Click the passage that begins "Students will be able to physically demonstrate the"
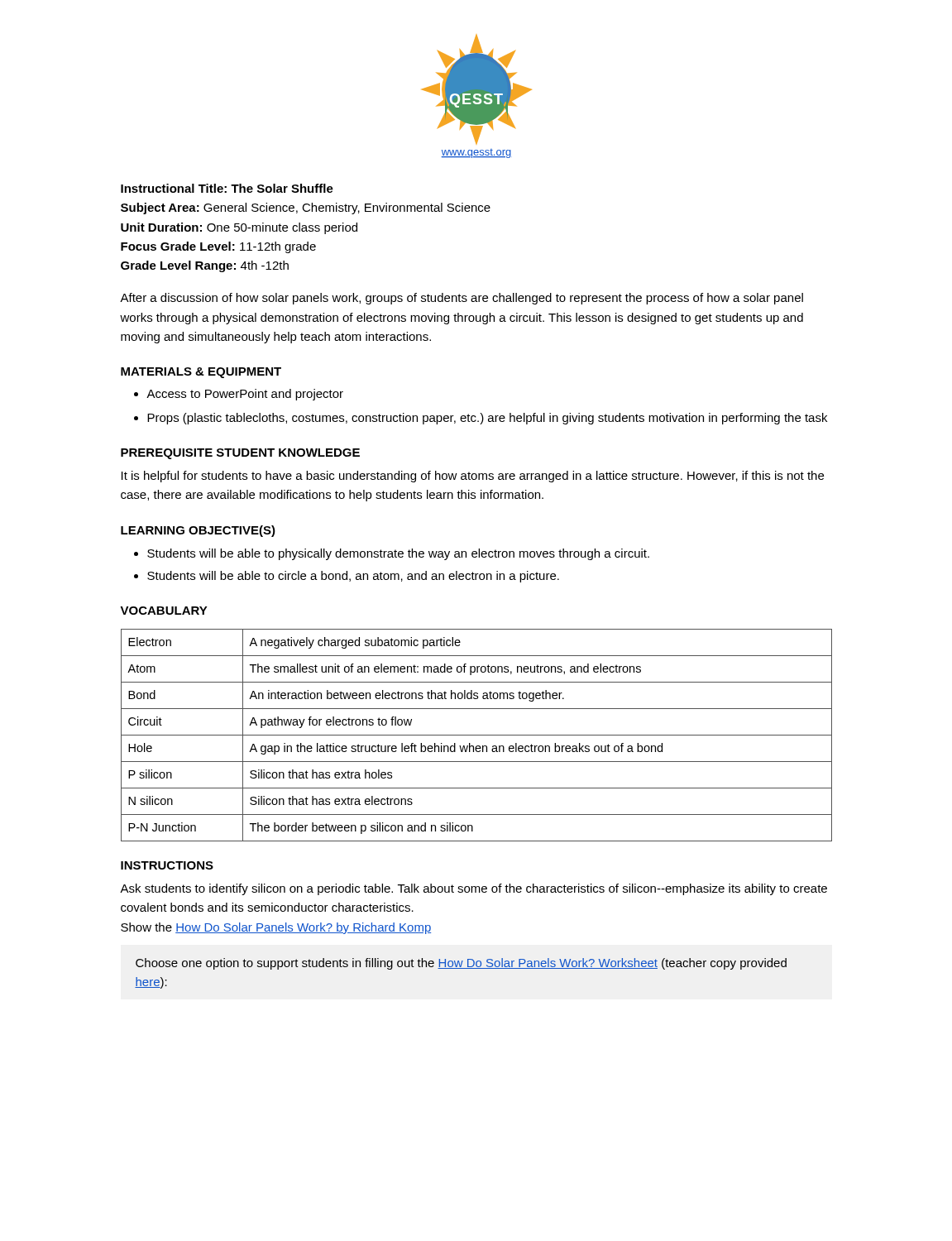Image resolution: width=952 pixels, height=1241 pixels. [x=399, y=553]
